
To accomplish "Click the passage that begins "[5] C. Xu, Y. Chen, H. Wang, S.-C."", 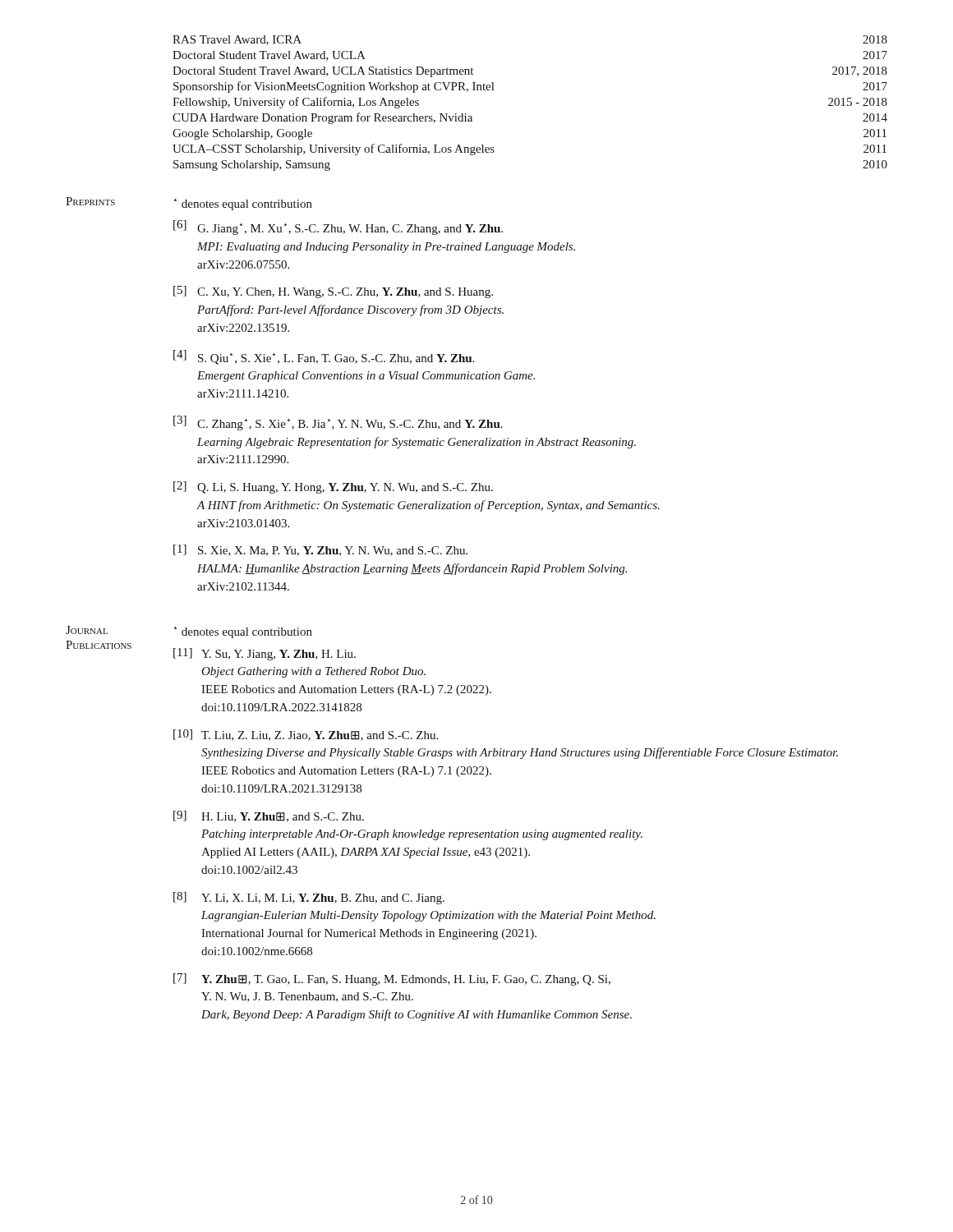I will click(333, 292).
